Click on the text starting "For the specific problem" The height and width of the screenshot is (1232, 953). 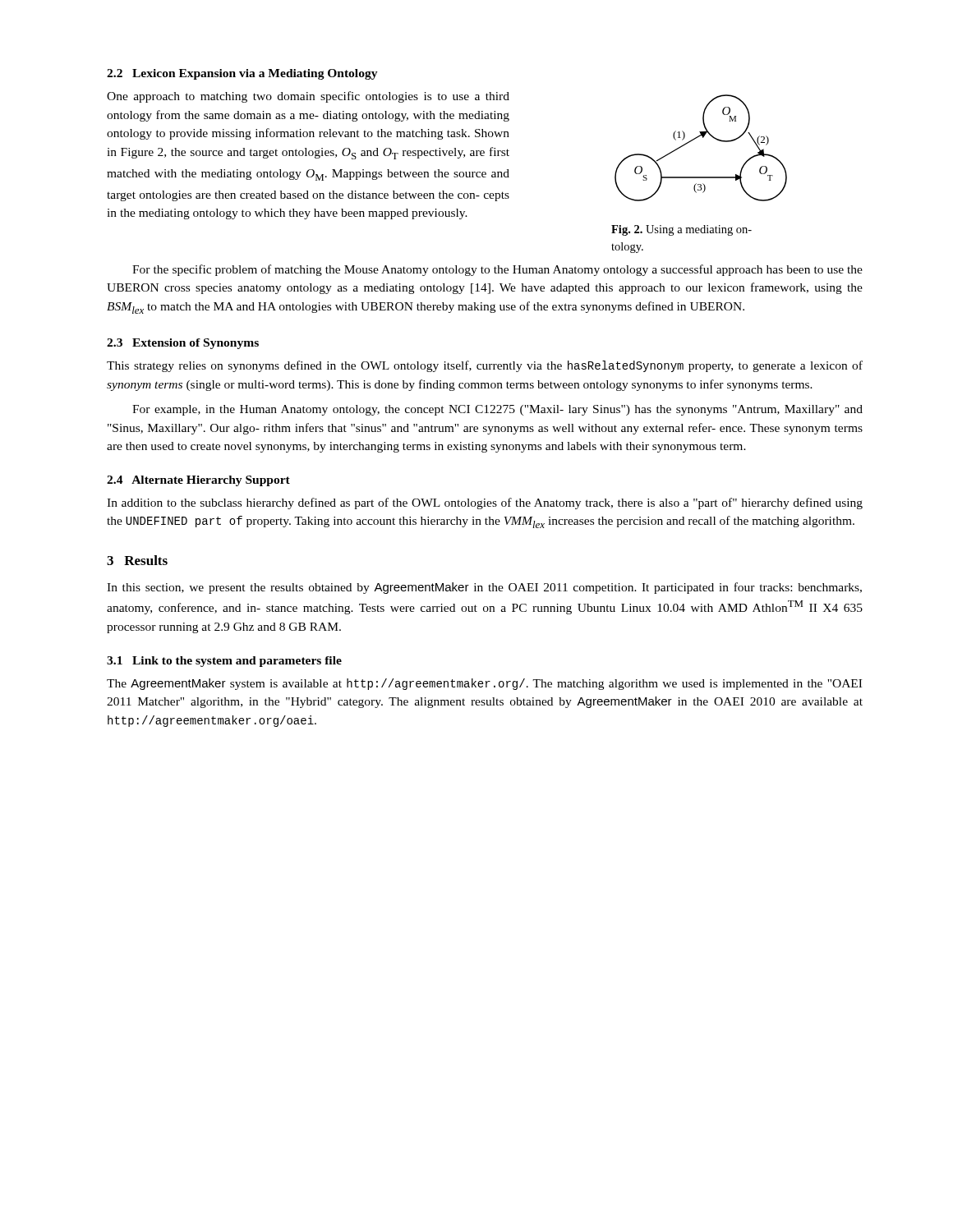coord(485,289)
